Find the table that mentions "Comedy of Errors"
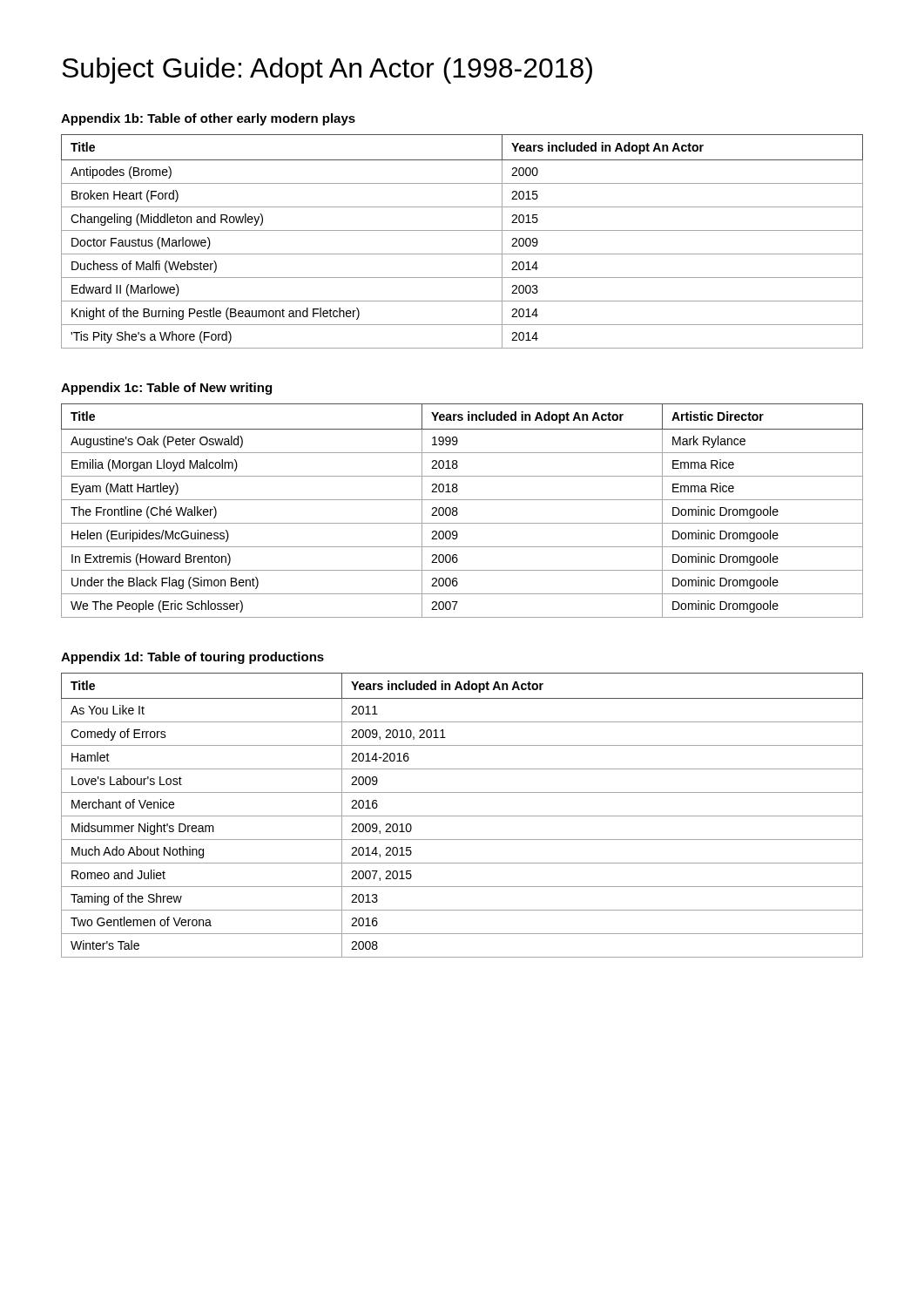 462,815
